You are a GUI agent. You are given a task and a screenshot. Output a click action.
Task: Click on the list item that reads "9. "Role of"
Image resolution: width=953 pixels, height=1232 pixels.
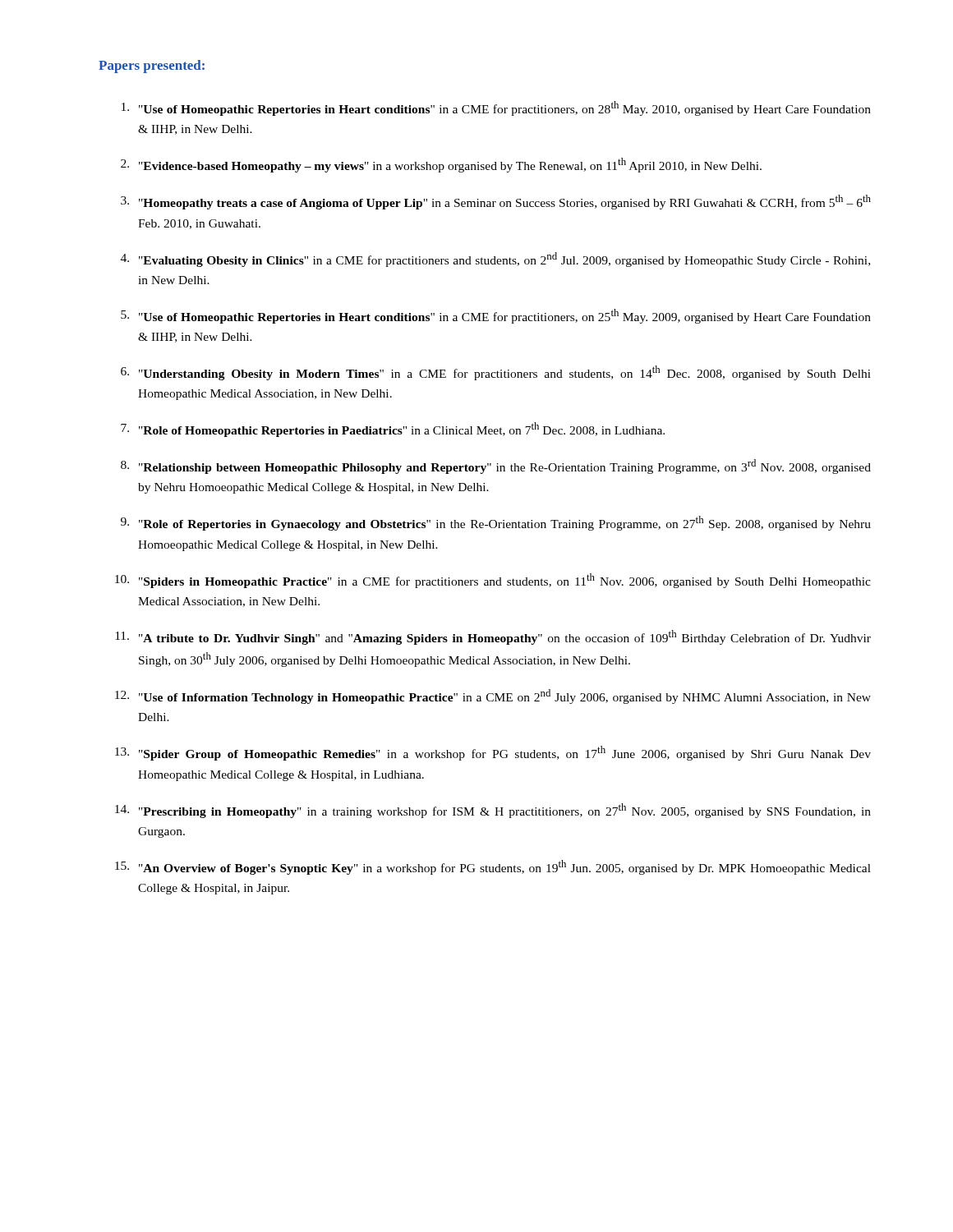(x=485, y=533)
